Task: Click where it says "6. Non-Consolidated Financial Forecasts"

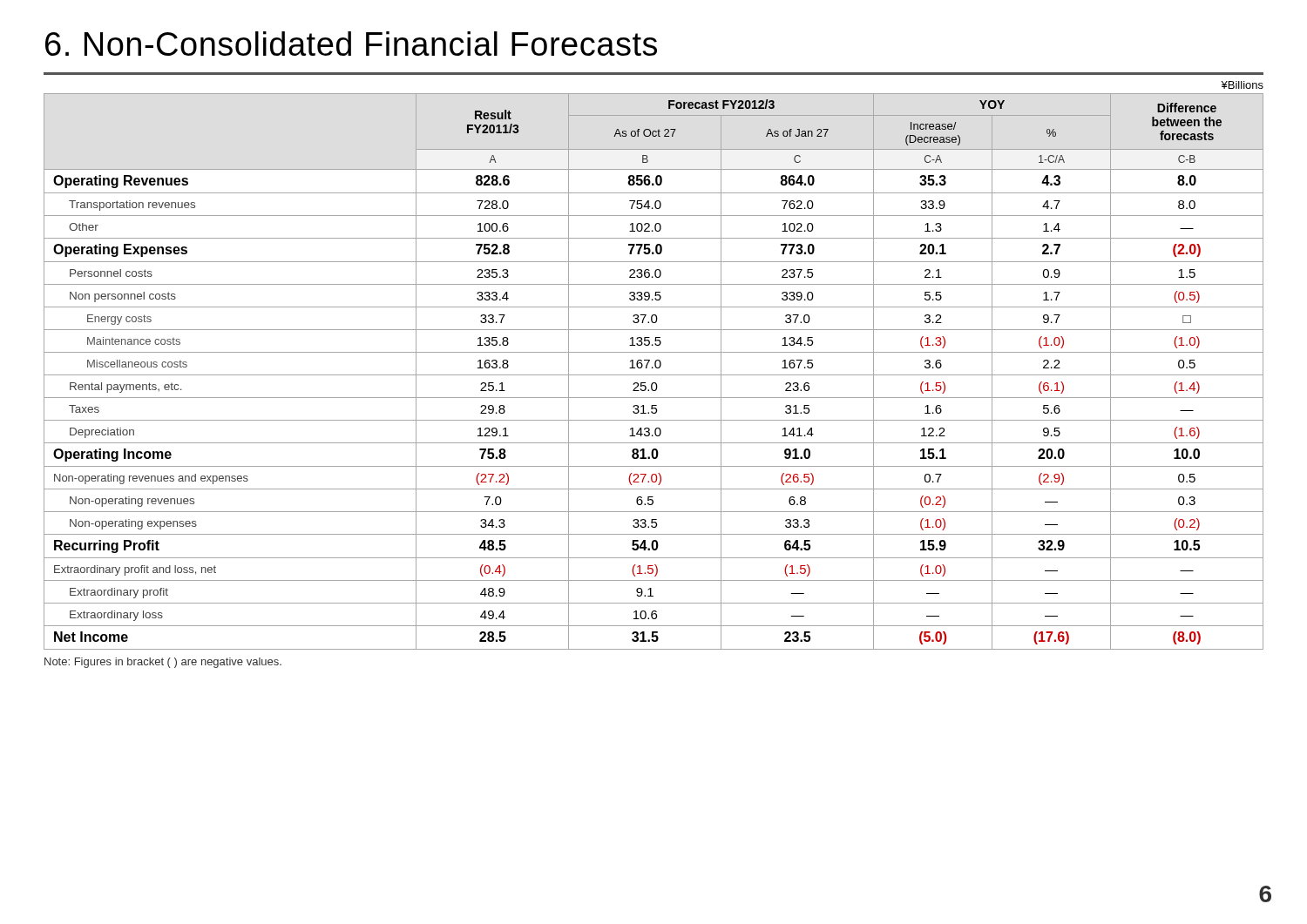Action: (x=654, y=45)
